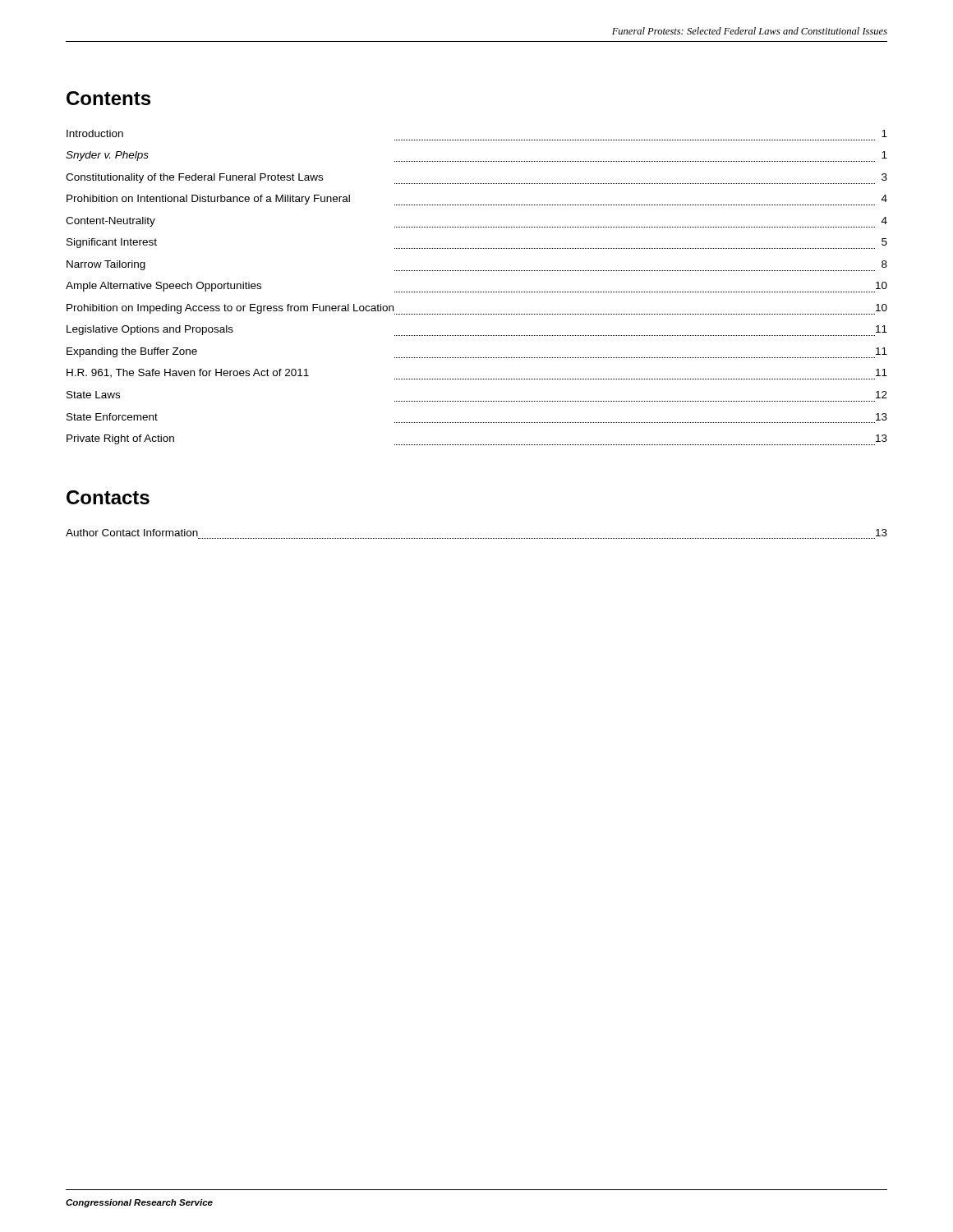The image size is (953, 1232).
Task: Find the text starting "H.R. 961, The Safe"
Action: pos(476,374)
